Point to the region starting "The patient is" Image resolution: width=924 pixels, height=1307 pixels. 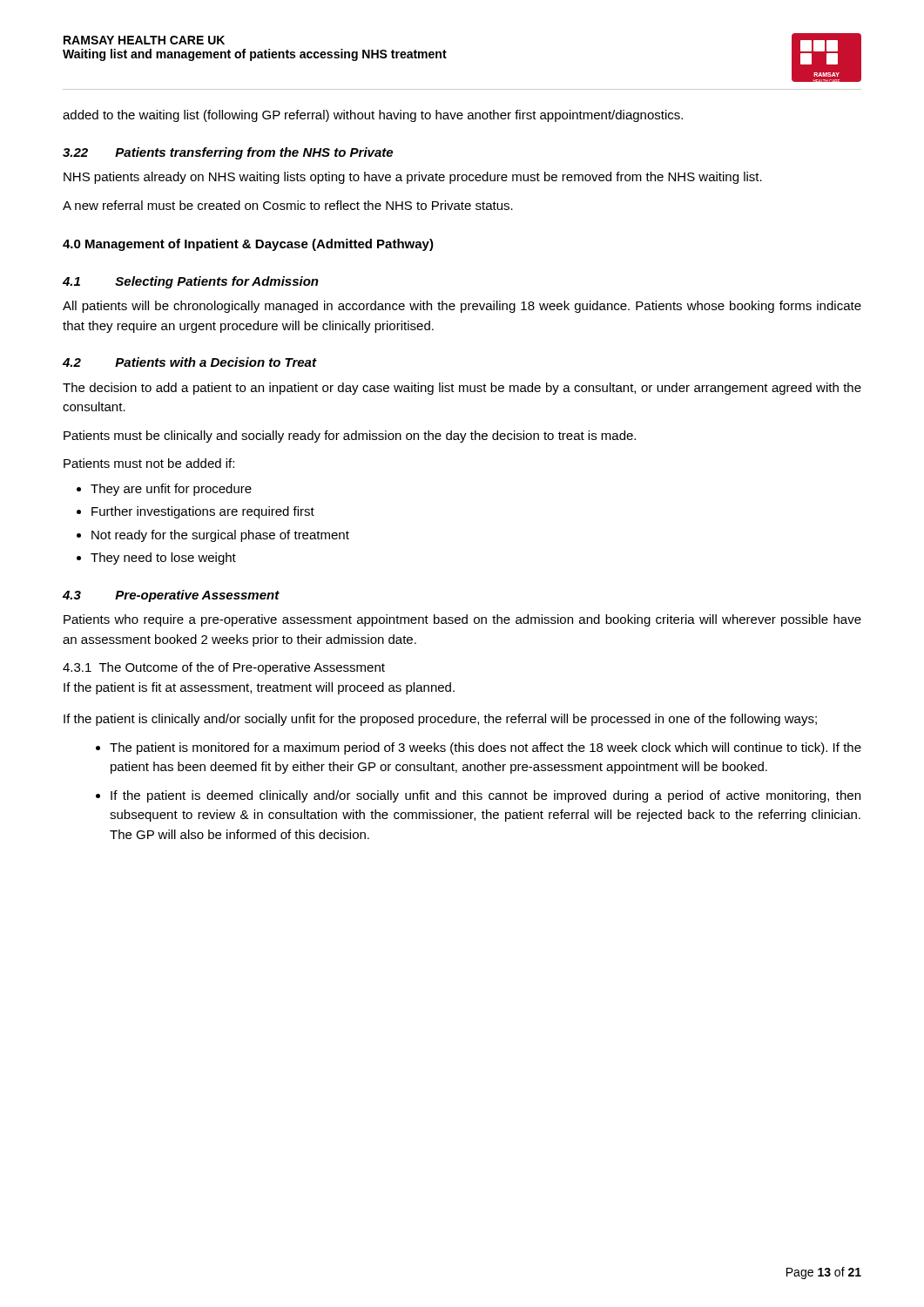coord(486,757)
